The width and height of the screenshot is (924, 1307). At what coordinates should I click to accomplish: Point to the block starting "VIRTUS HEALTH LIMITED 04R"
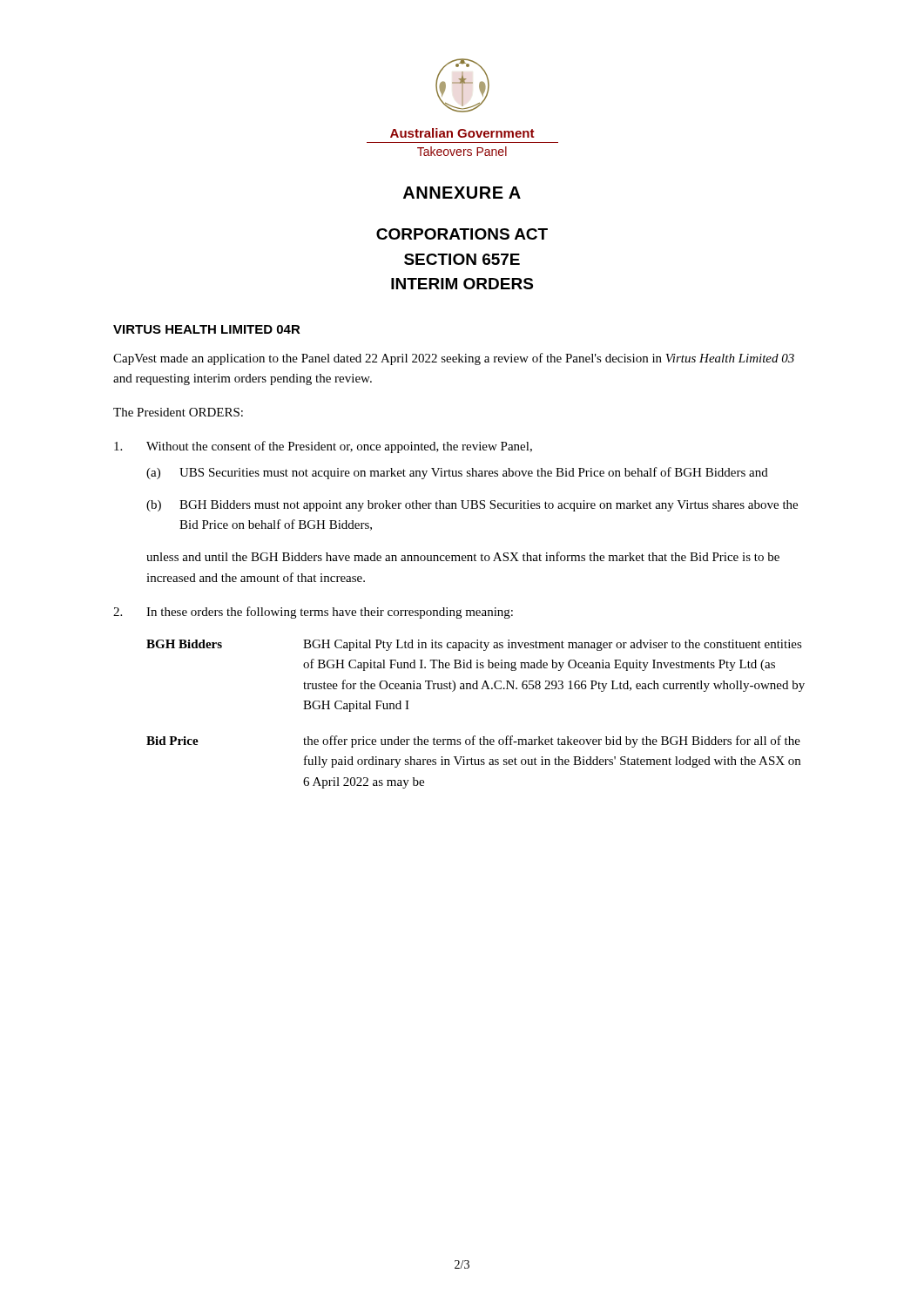207,329
